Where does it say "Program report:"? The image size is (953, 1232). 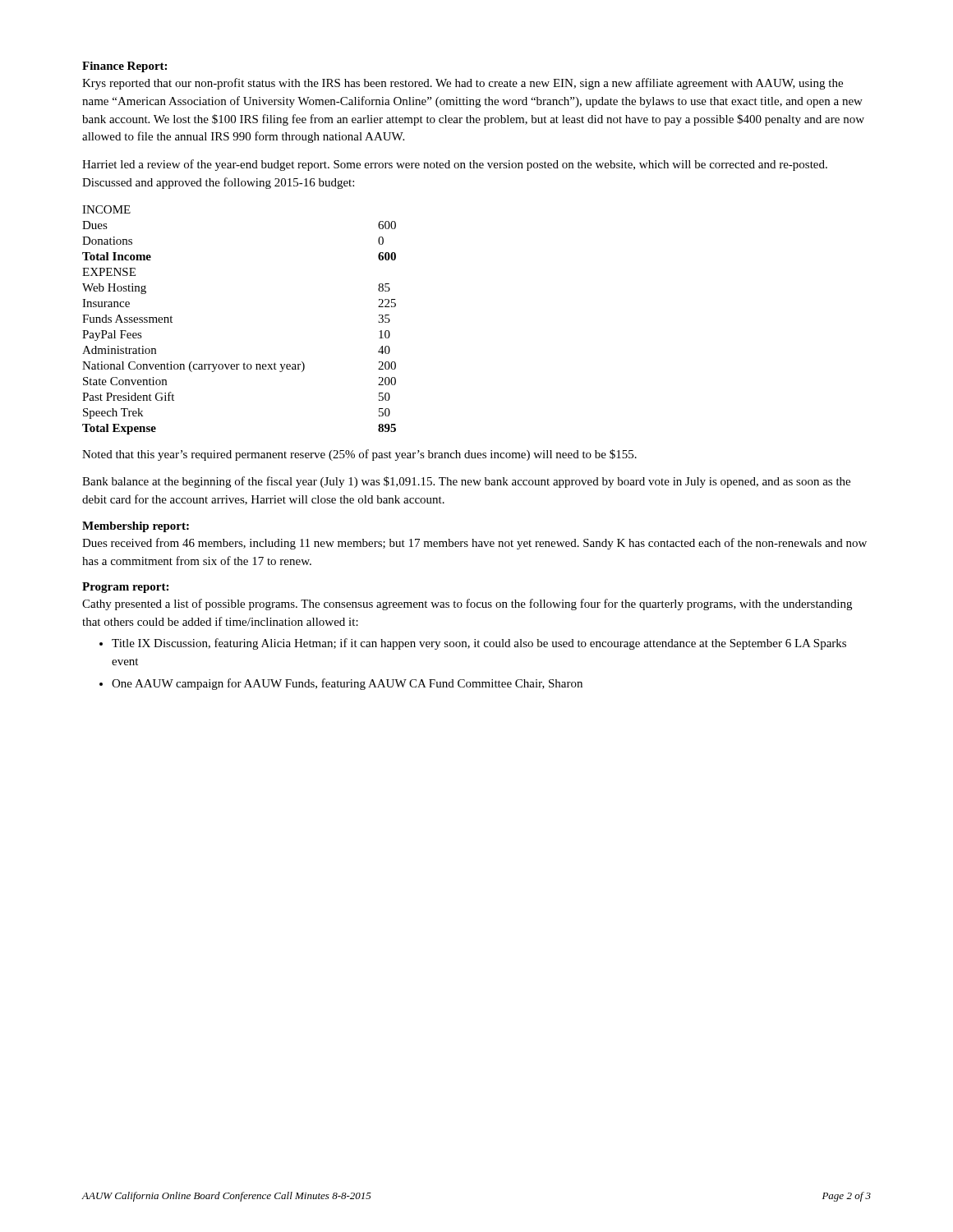[x=126, y=587]
